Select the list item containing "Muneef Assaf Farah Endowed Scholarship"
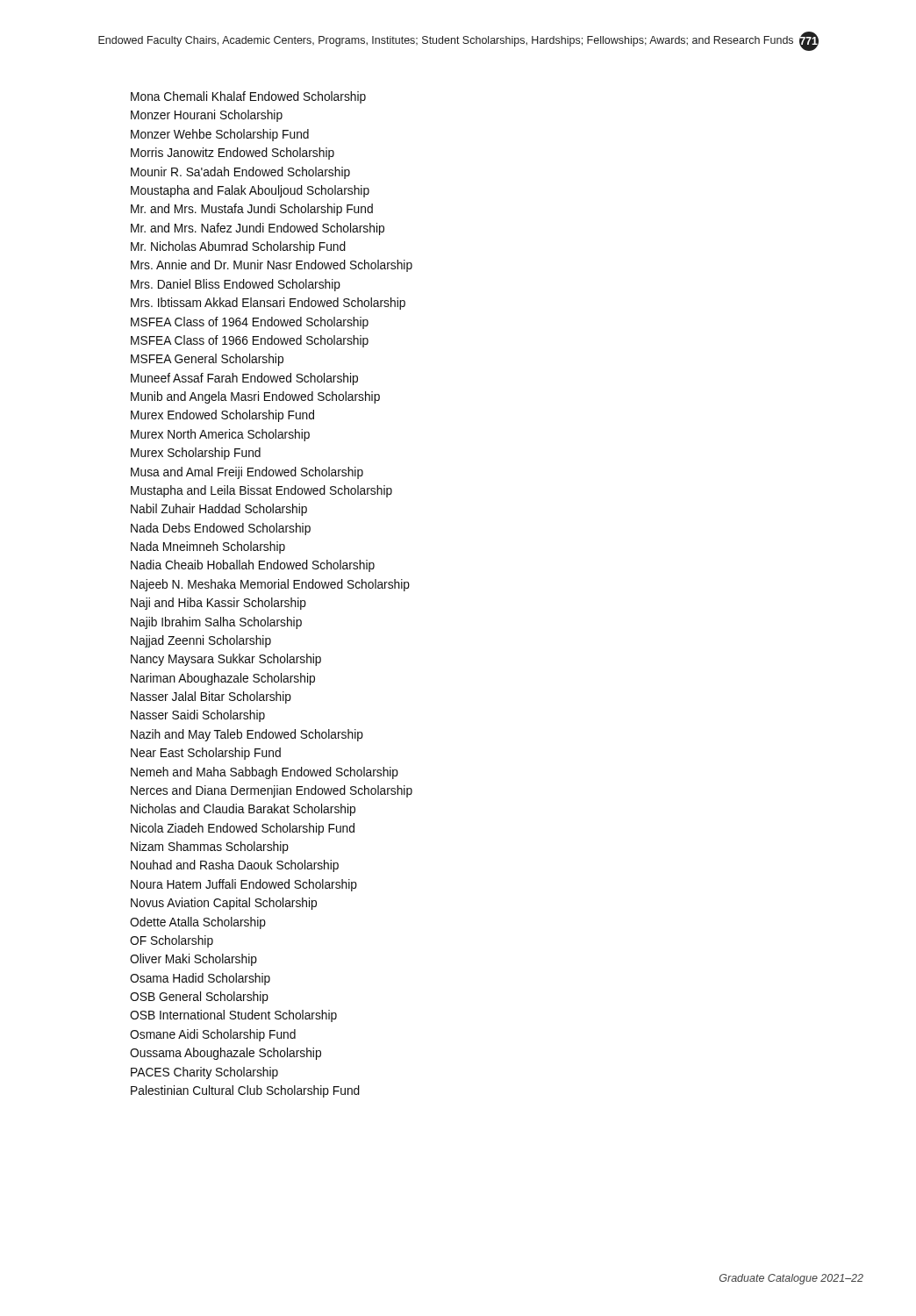The height and width of the screenshot is (1316, 916). click(244, 378)
